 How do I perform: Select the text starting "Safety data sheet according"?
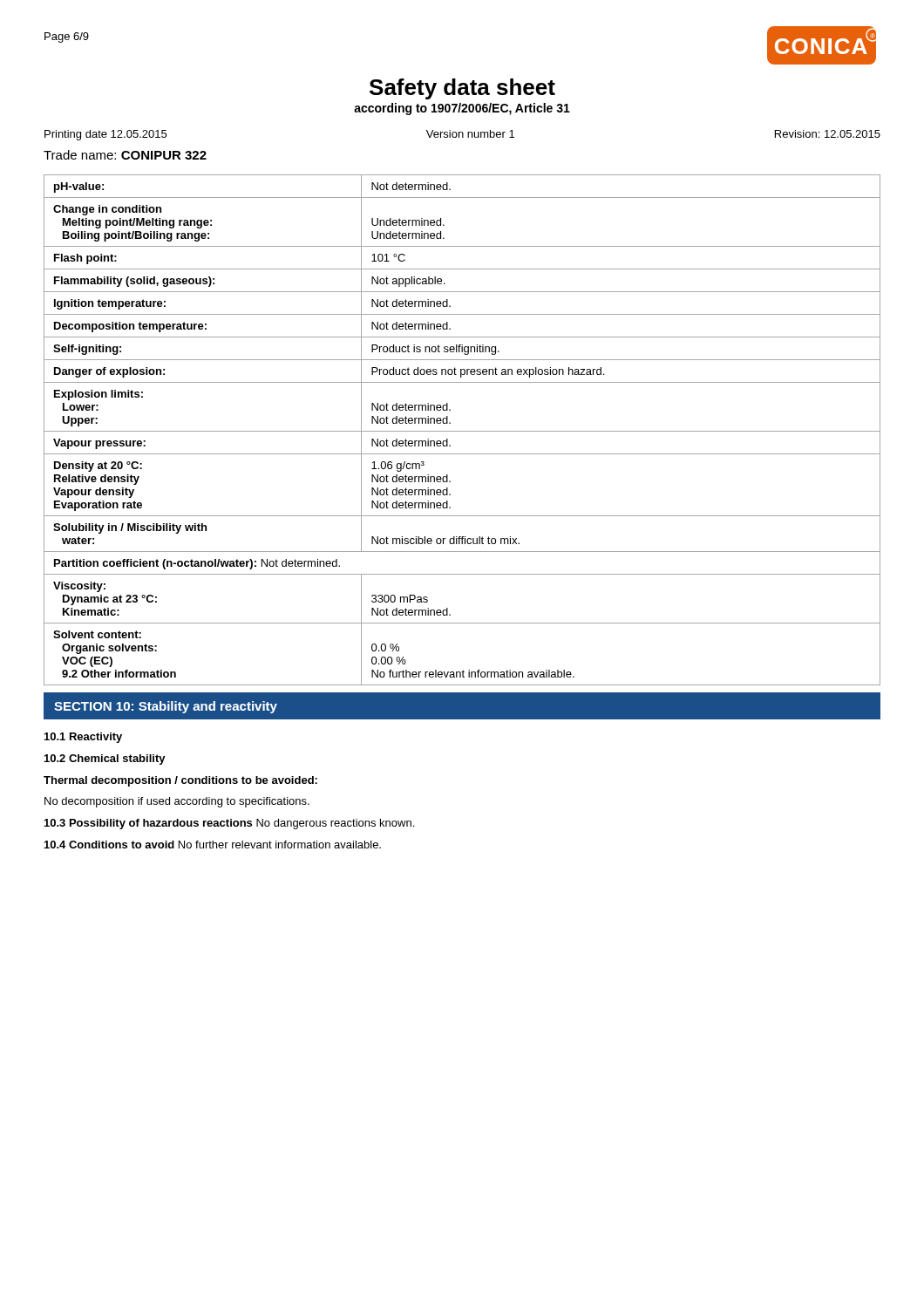click(462, 95)
